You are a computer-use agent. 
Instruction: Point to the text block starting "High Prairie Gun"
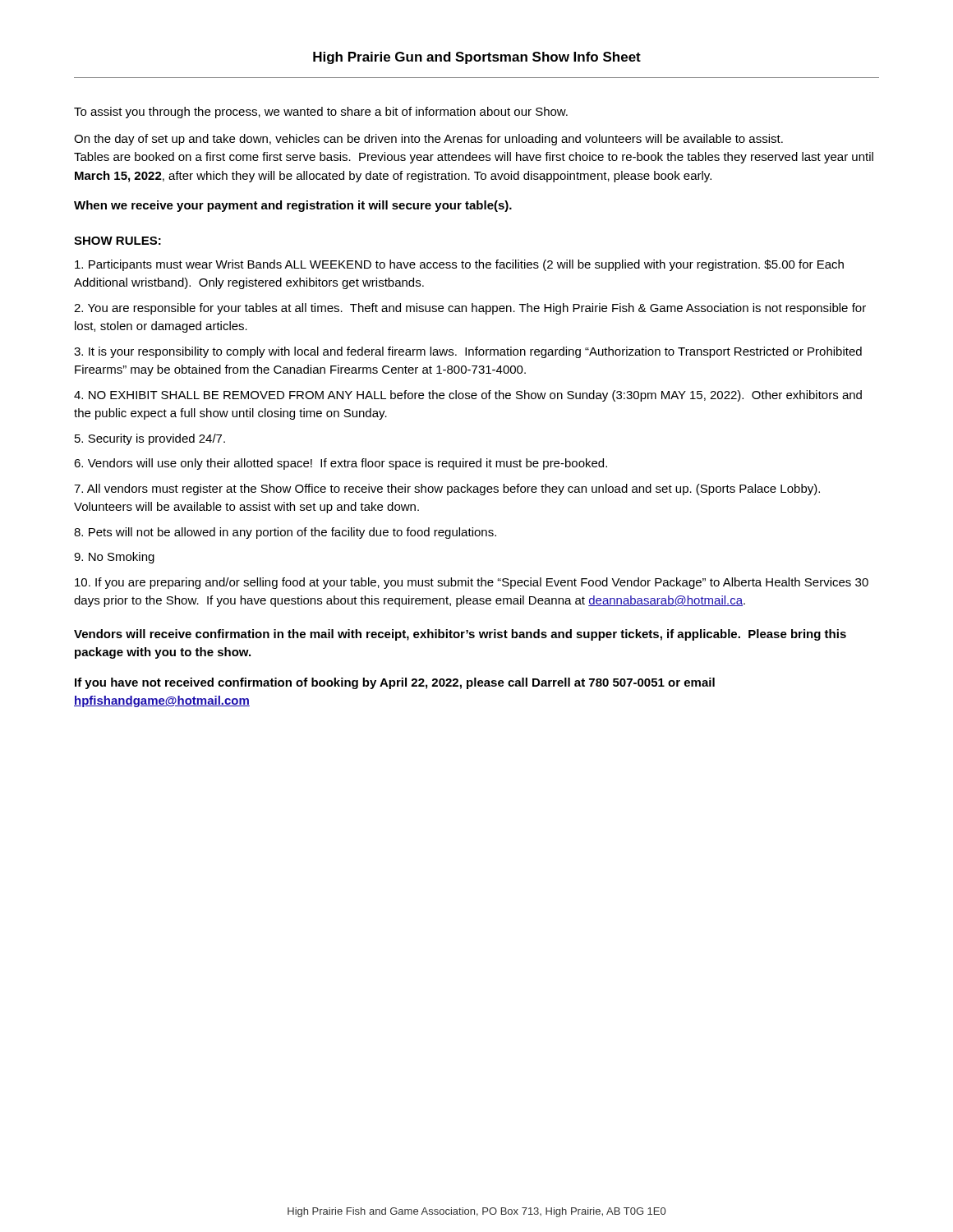point(476,64)
